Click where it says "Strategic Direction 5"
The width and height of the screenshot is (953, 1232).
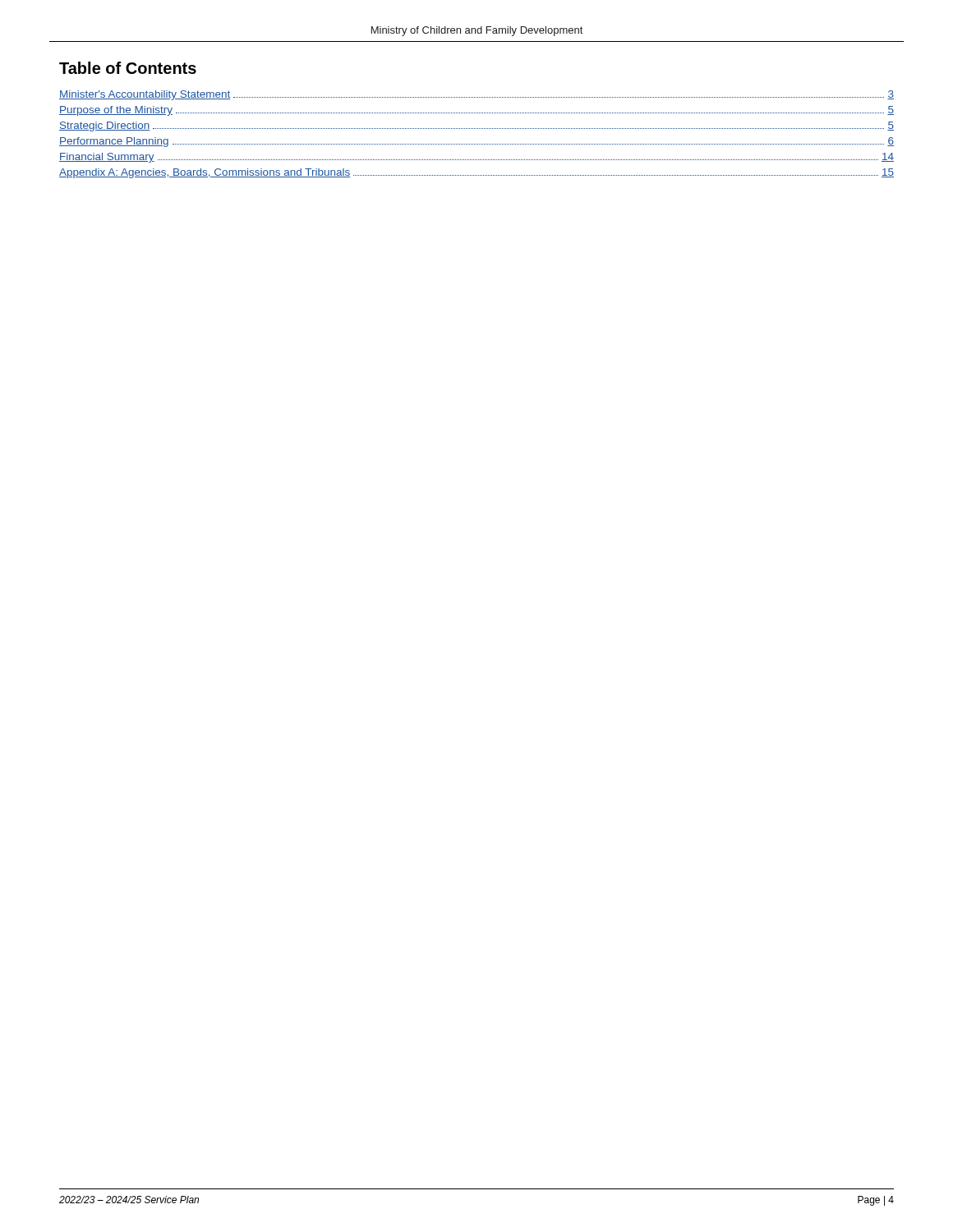pos(476,125)
